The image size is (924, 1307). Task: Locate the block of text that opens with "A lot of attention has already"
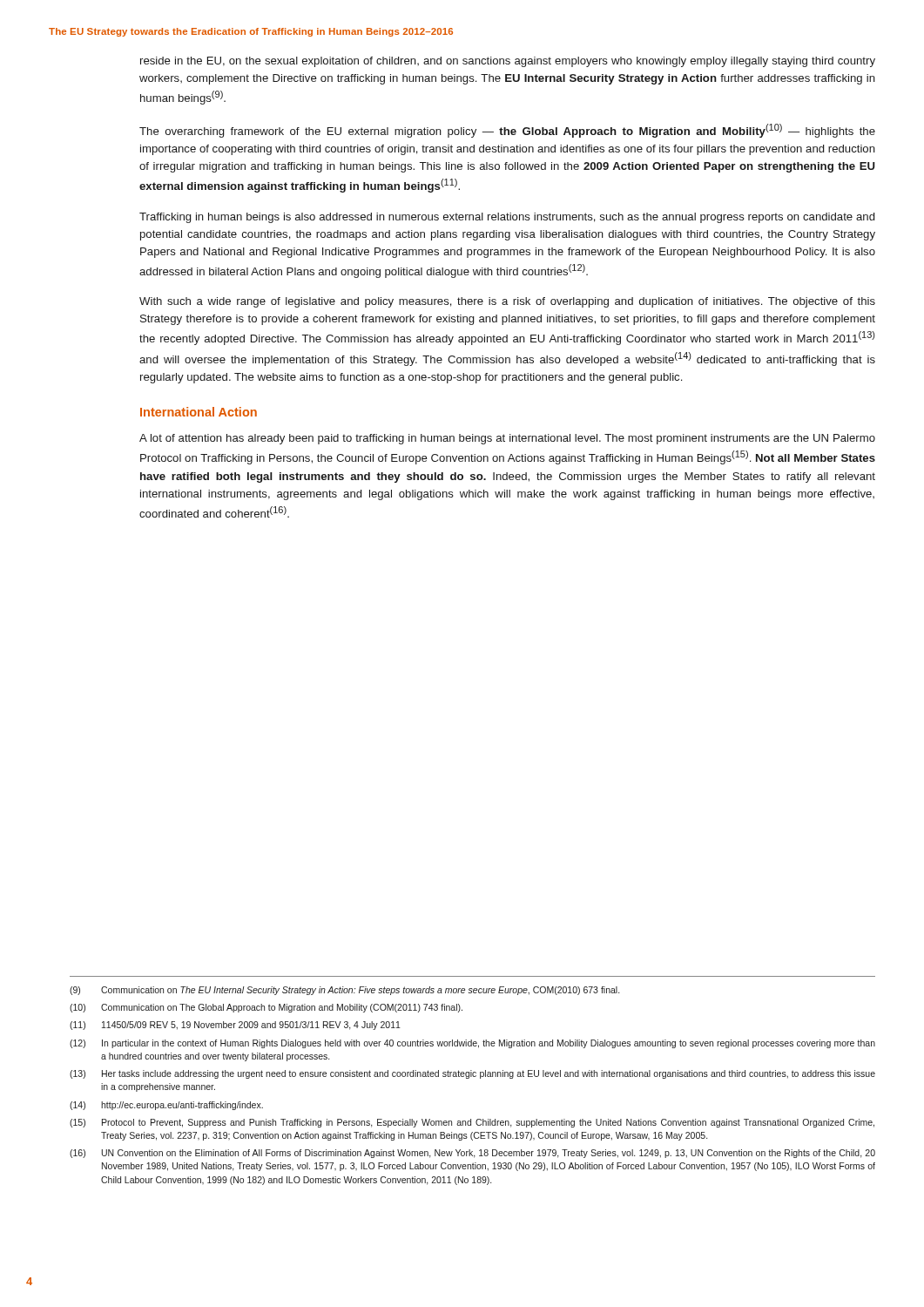coord(507,476)
